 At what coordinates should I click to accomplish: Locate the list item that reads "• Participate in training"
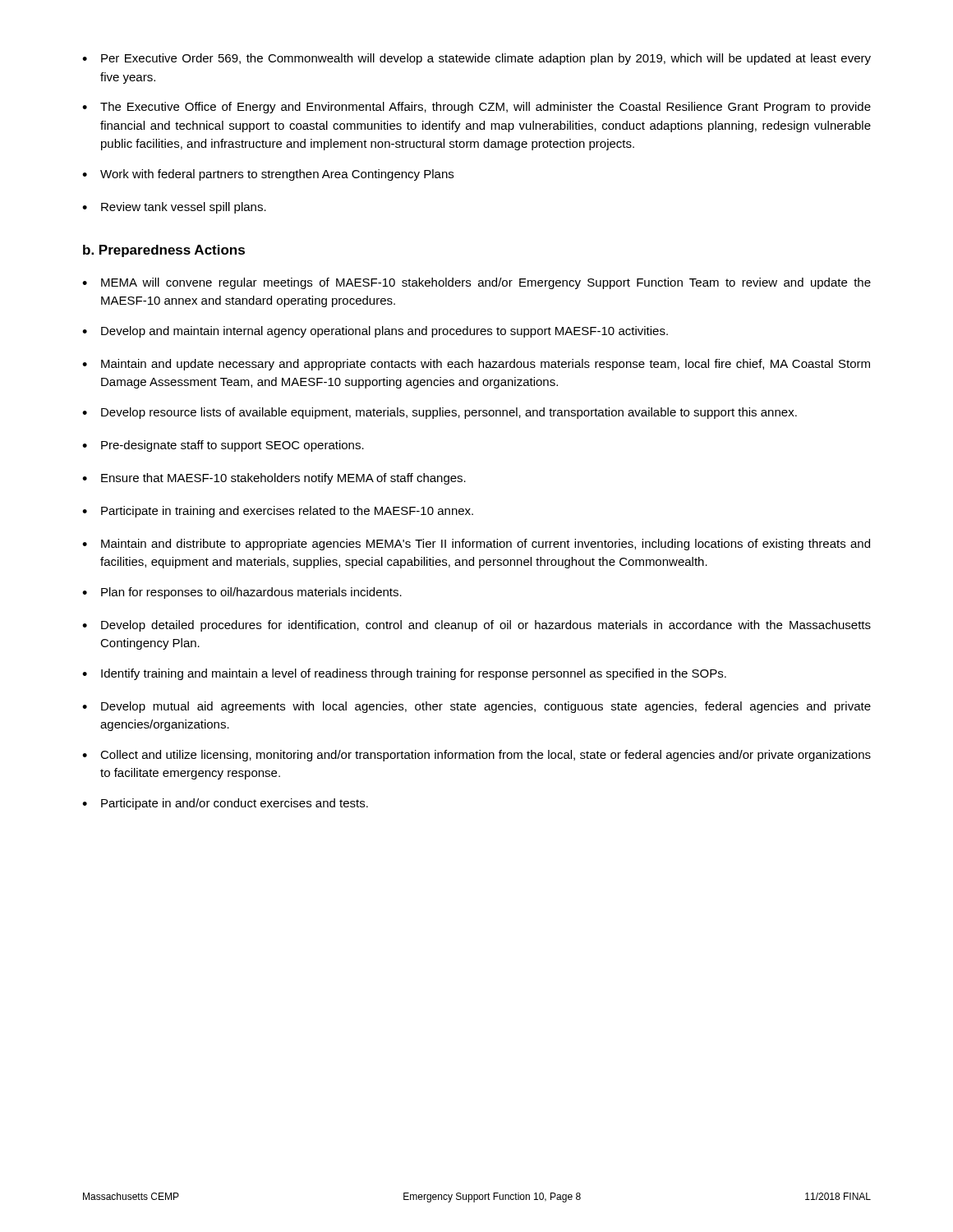476,512
